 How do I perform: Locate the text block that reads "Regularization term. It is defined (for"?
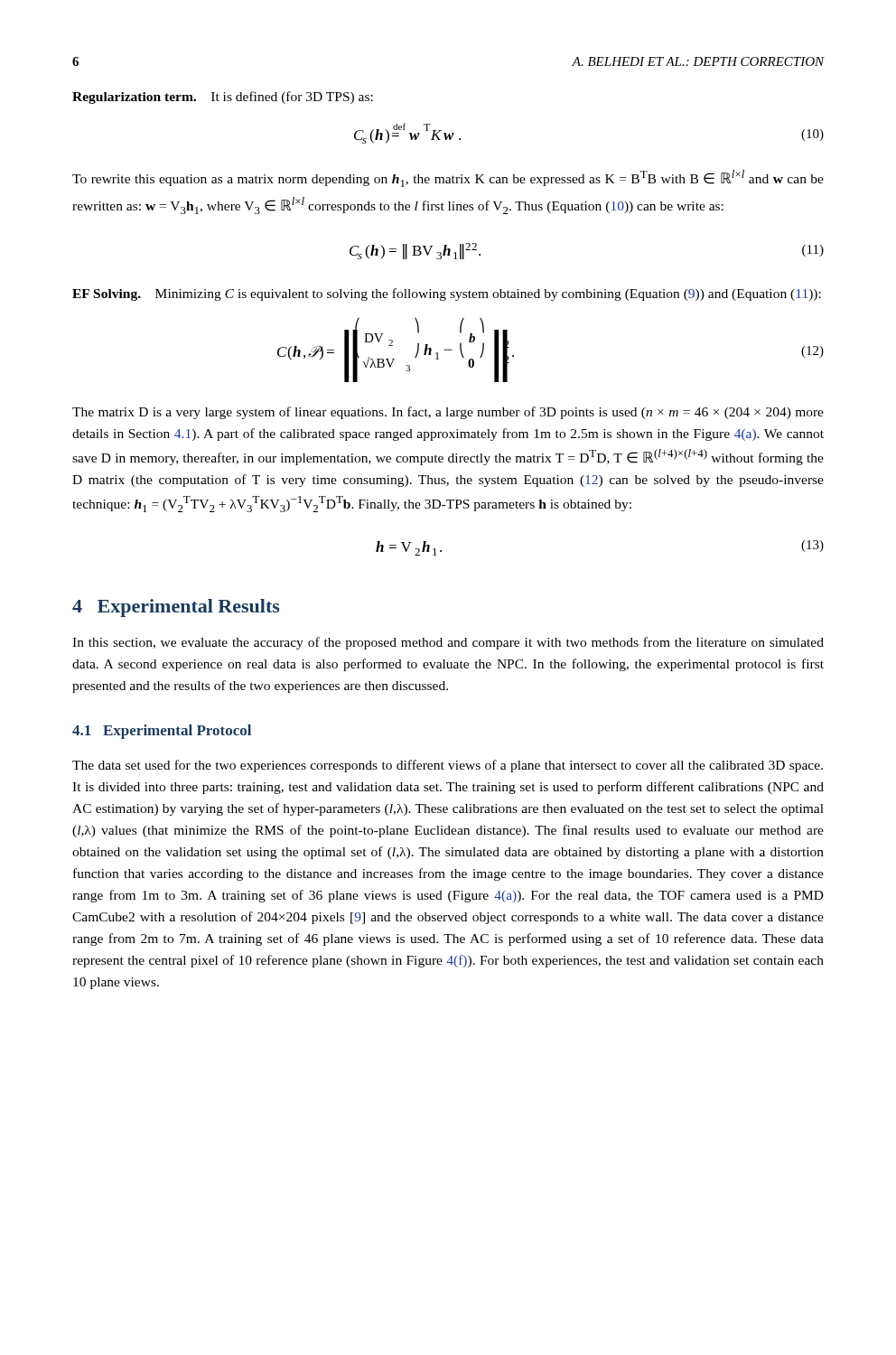point(223,98)
